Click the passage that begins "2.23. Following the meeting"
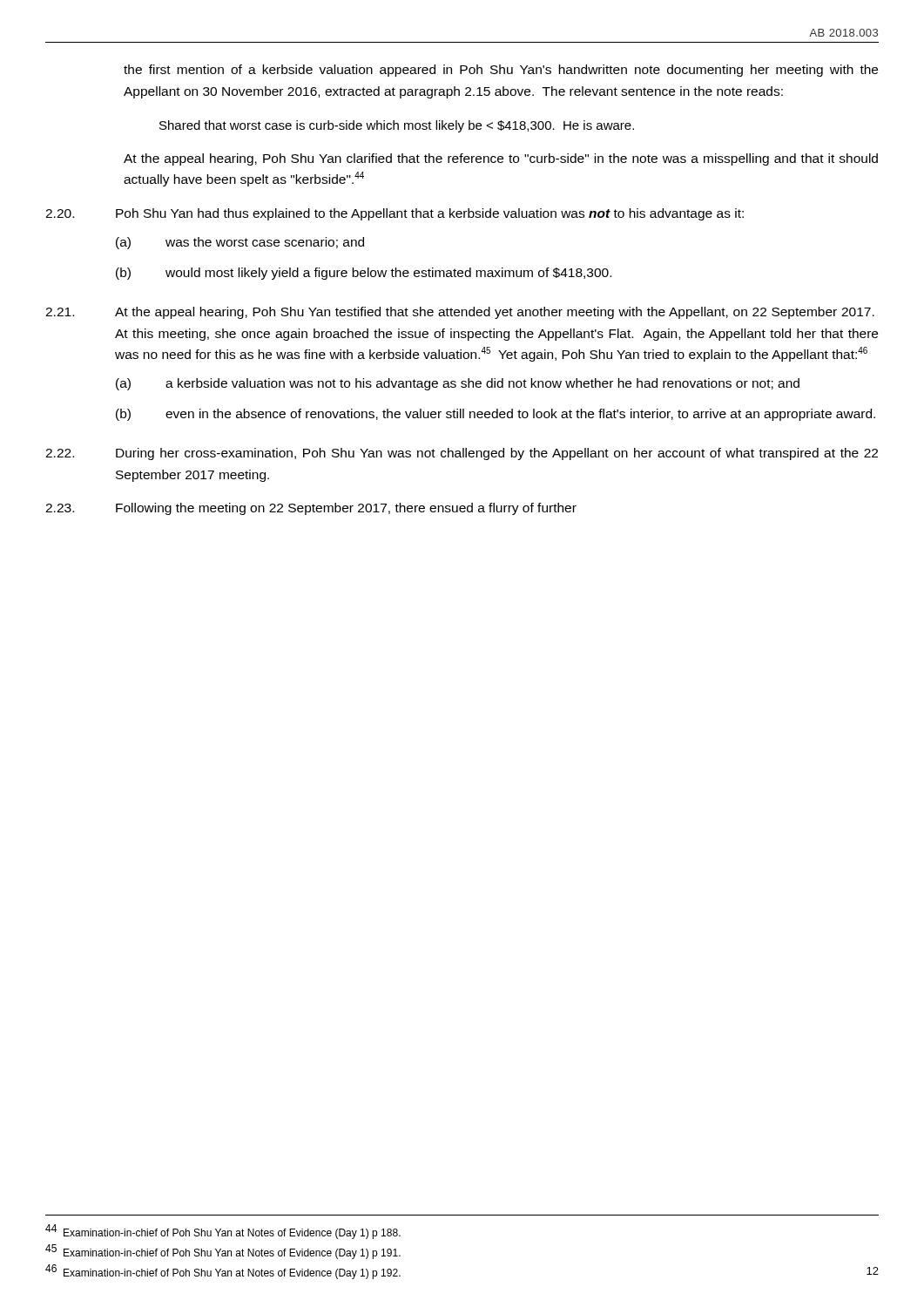The width and height of the screenshot is (924, 1307). tap(462, 509)
